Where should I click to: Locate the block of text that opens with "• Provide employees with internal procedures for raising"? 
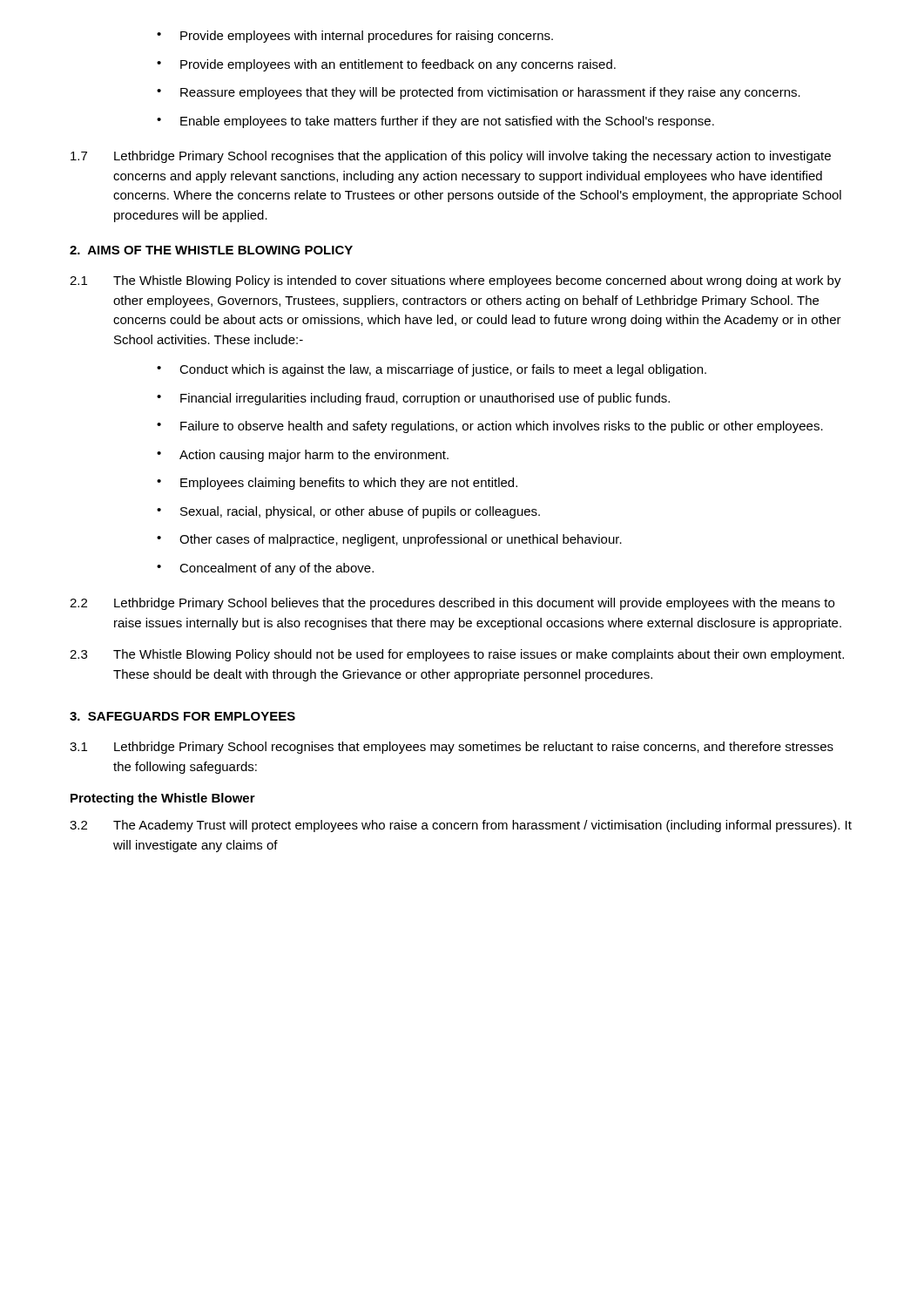pyautogui.click(x=506, y=36)
